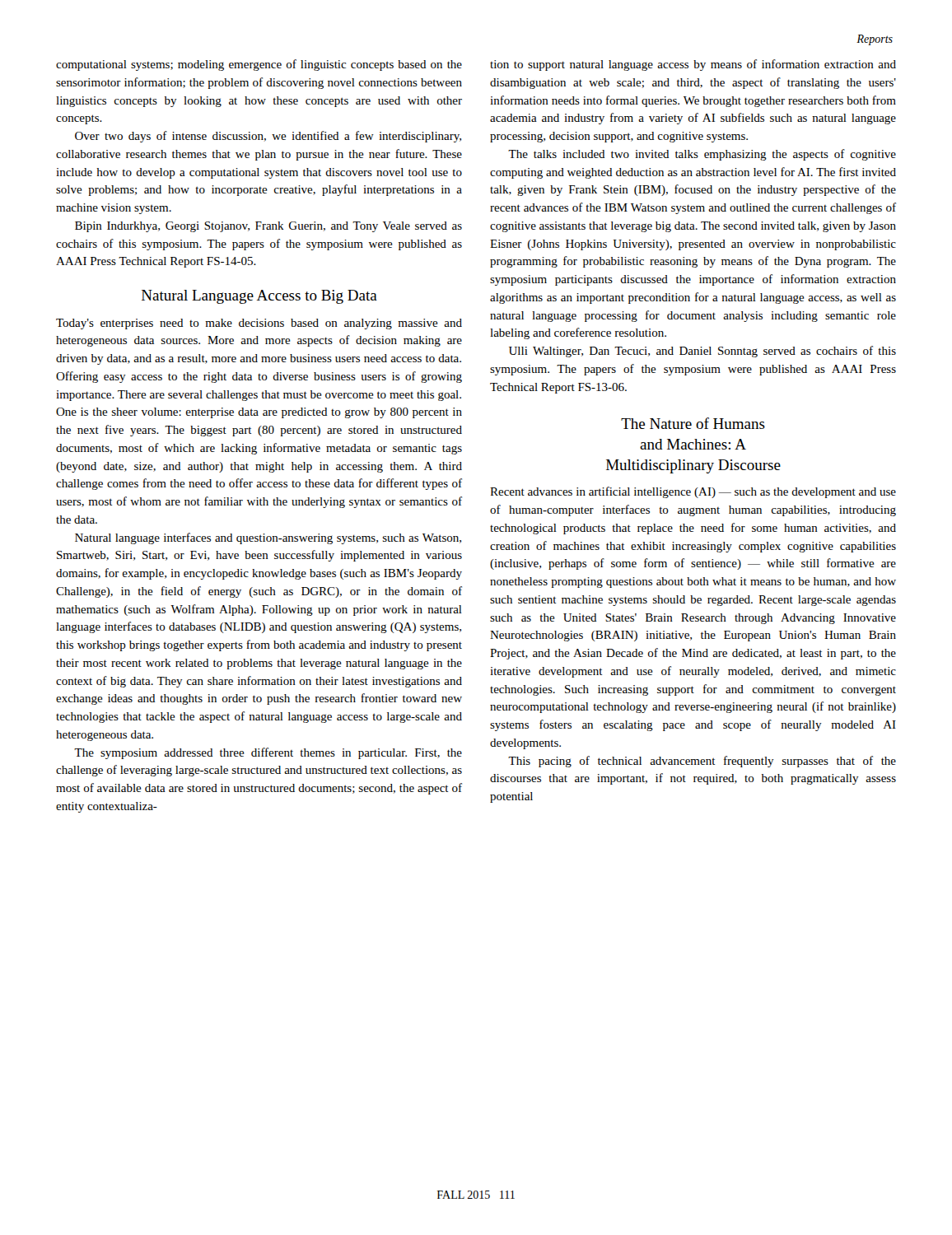Navigate to the element starting "The Nature of Humansand Machines:"
Viewport: 952px width, 1235px height.
click(x=693, y=444)
